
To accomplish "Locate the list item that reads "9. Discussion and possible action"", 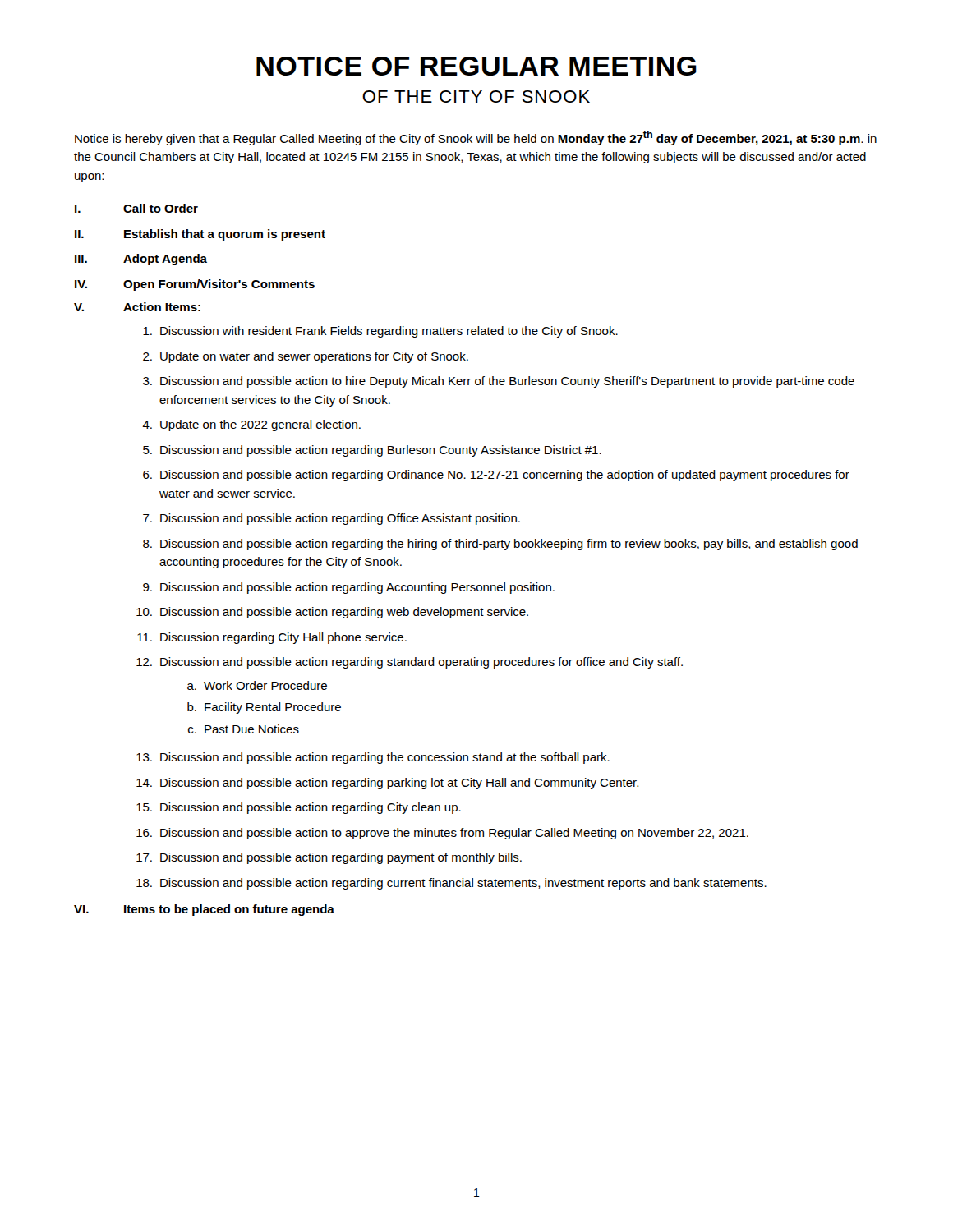I will tap(501, 587).
